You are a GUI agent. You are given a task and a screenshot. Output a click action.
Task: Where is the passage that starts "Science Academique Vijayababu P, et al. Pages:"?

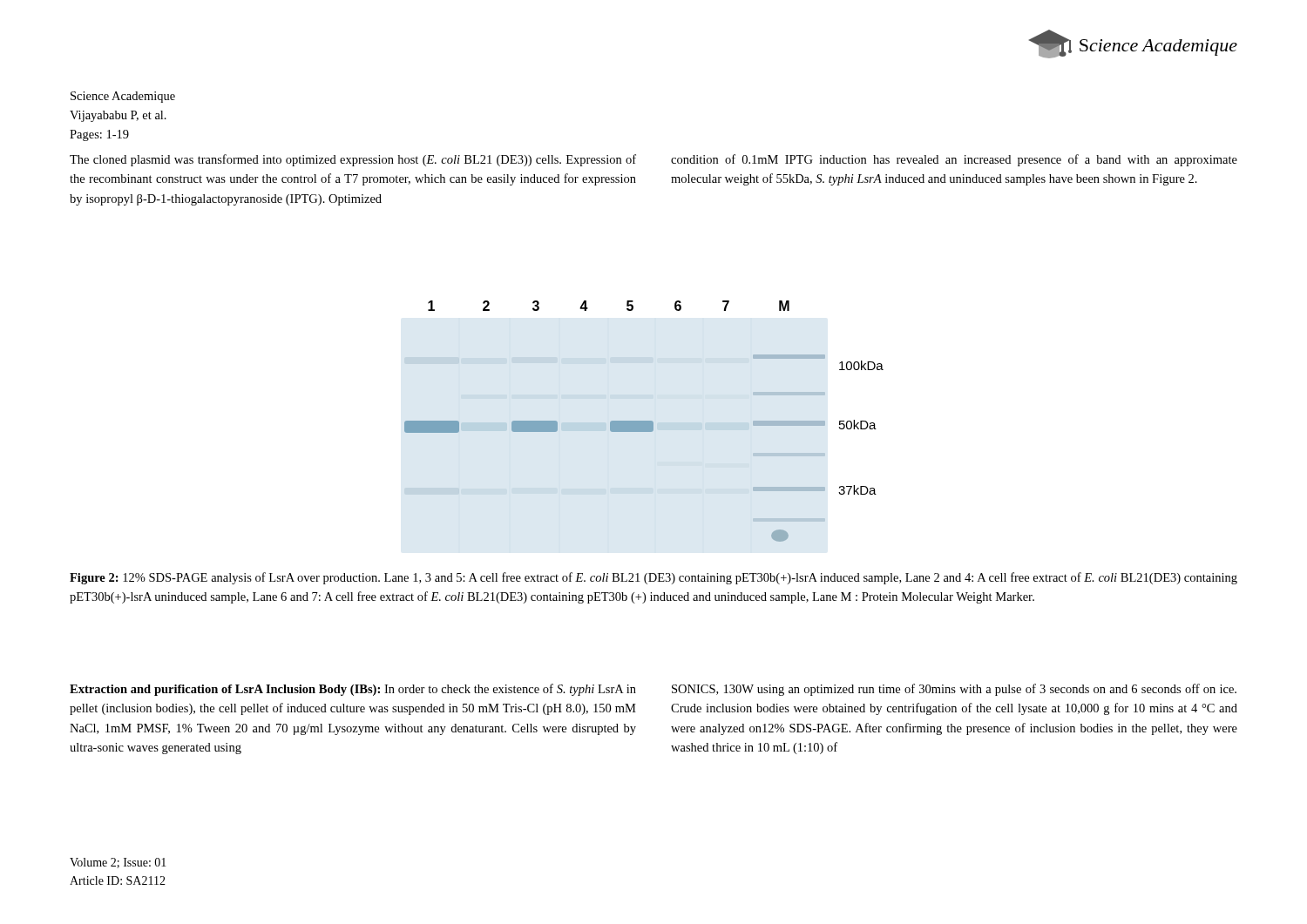click(122, 115)
